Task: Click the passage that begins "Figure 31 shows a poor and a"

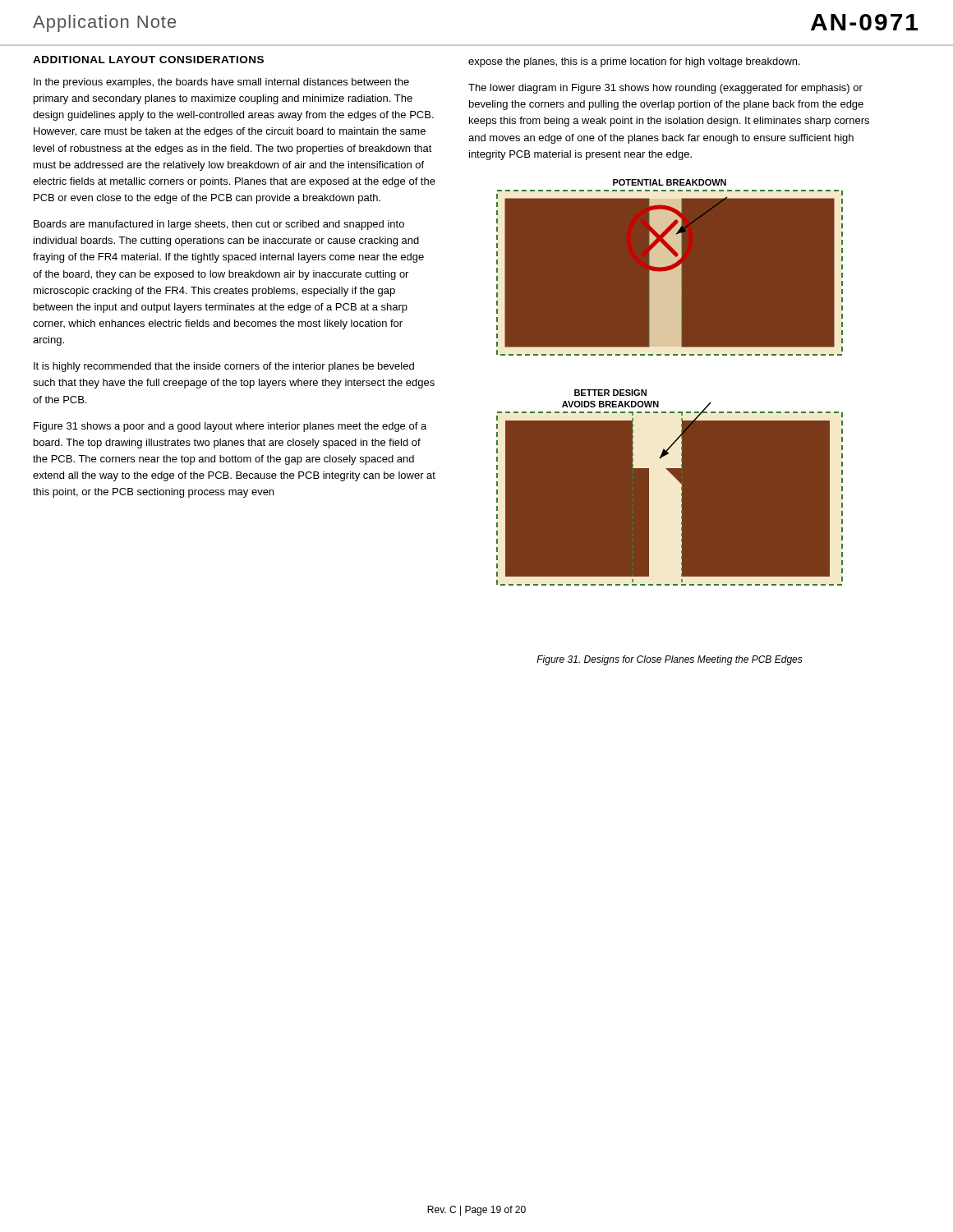Action: 234,459
